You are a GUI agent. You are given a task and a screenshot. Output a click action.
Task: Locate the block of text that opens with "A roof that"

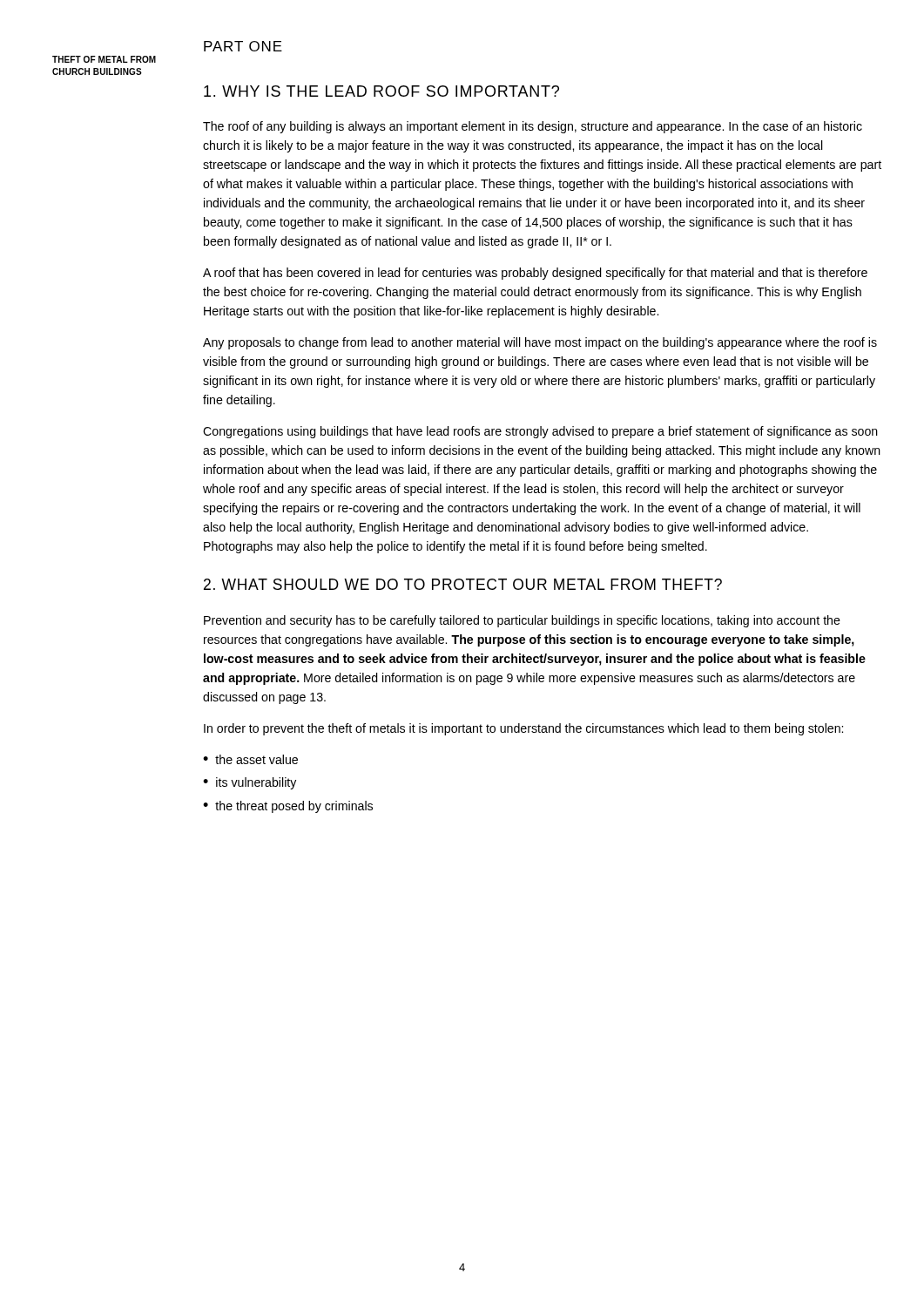coord(543,292)
